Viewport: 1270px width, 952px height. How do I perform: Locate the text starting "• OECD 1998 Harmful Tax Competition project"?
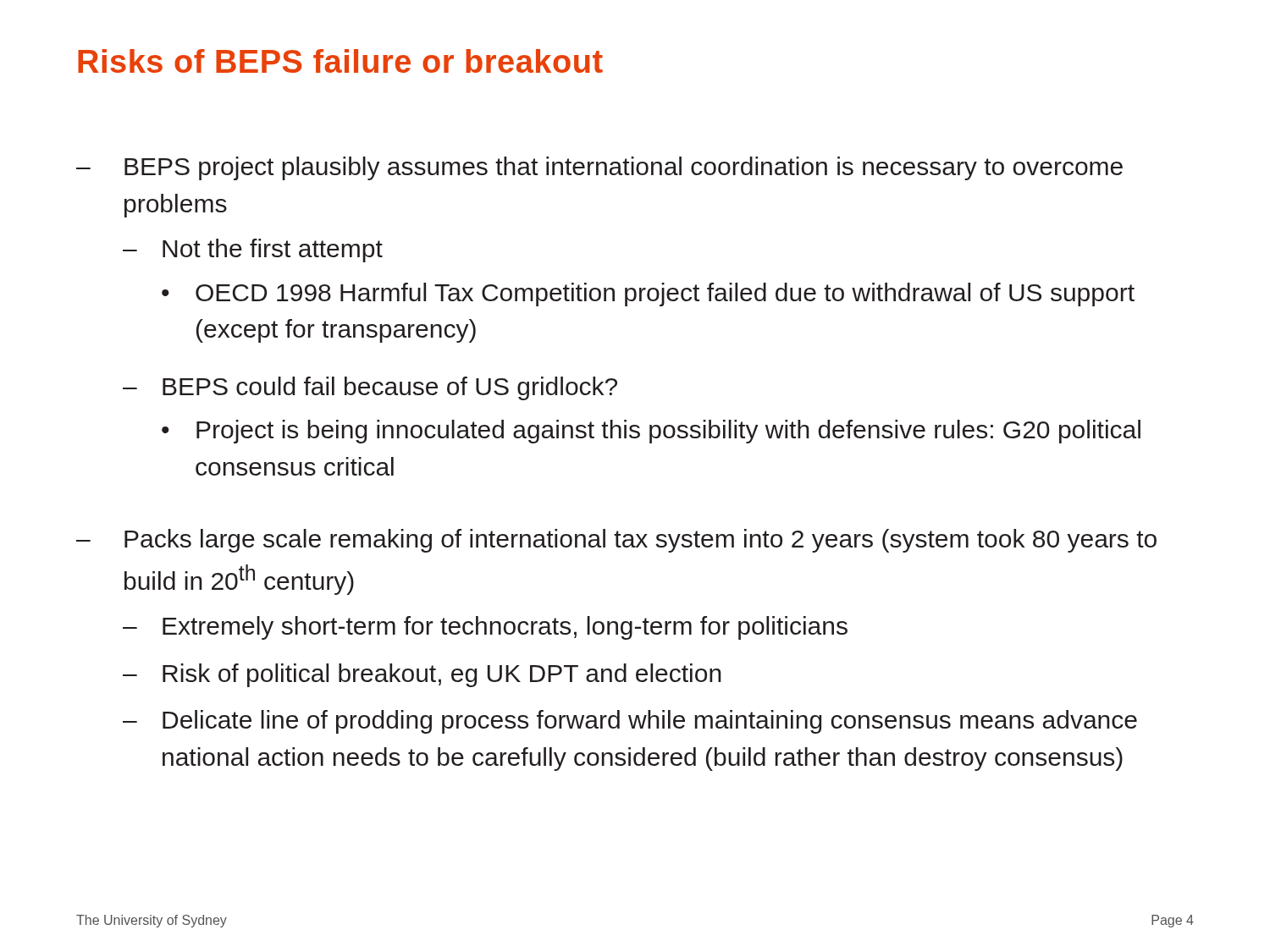[x=686, y=311]
